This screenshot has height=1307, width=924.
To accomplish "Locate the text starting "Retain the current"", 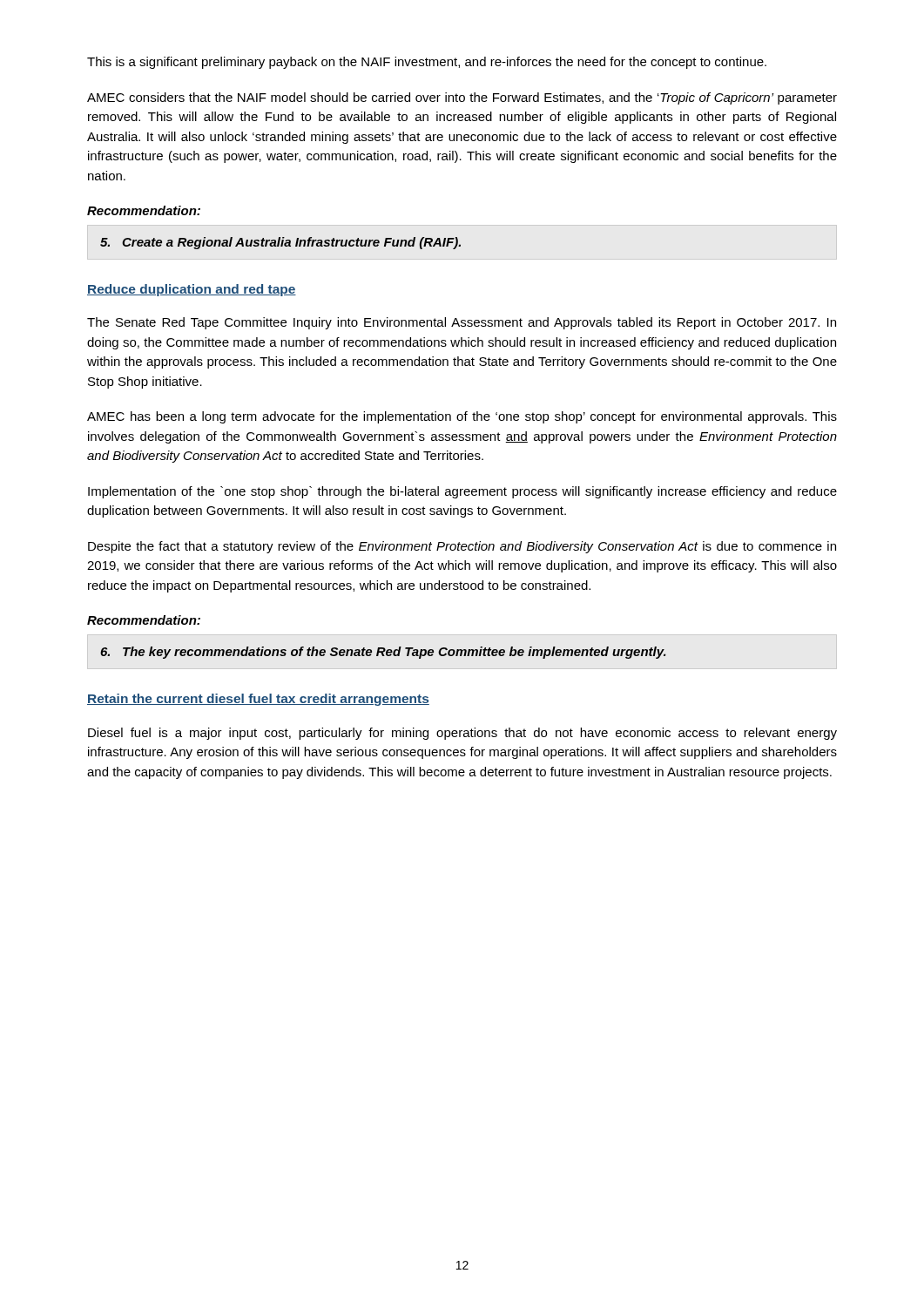I will 258,700.
